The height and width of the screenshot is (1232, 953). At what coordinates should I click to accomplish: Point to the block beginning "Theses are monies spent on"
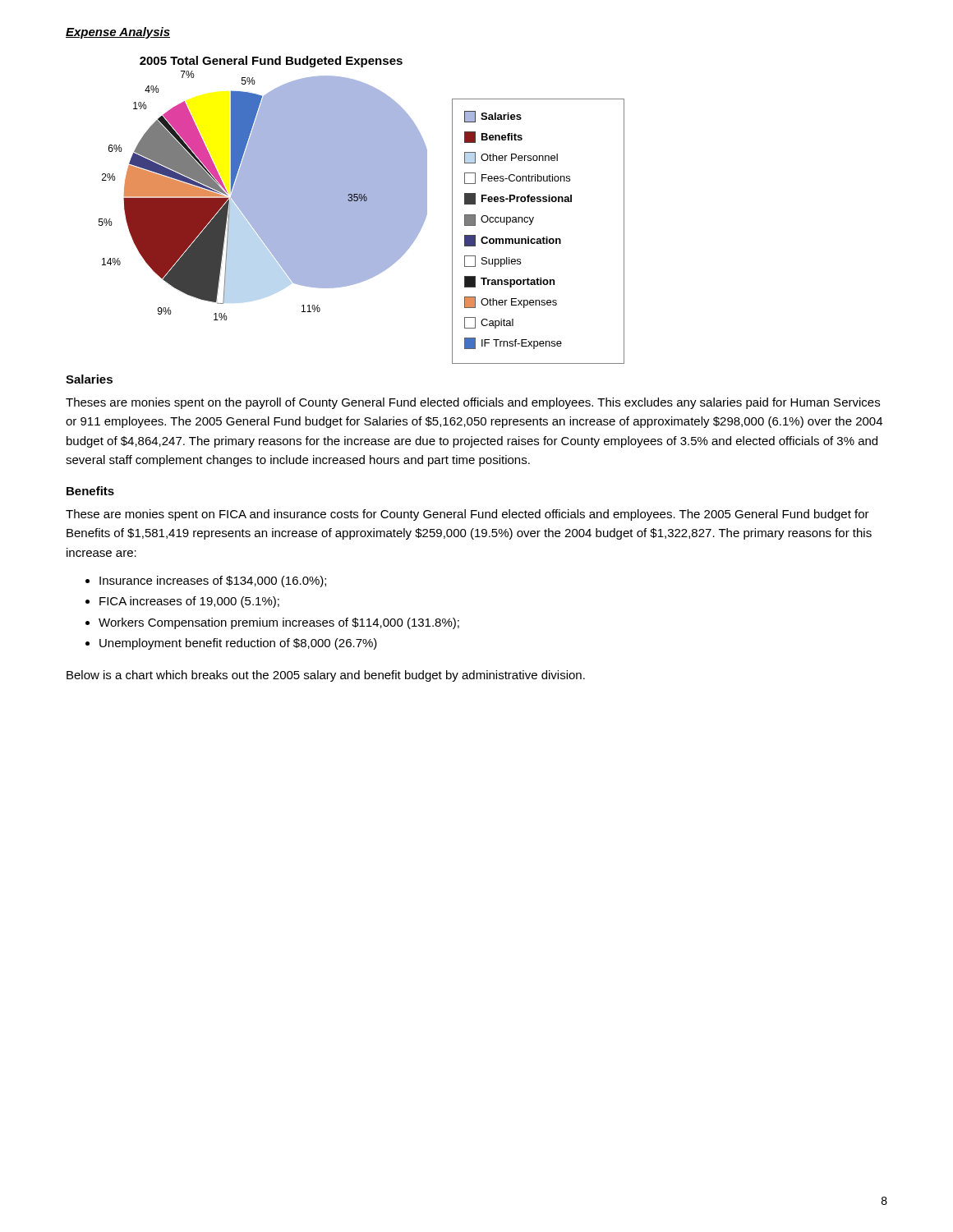click(x=474, y=431)
